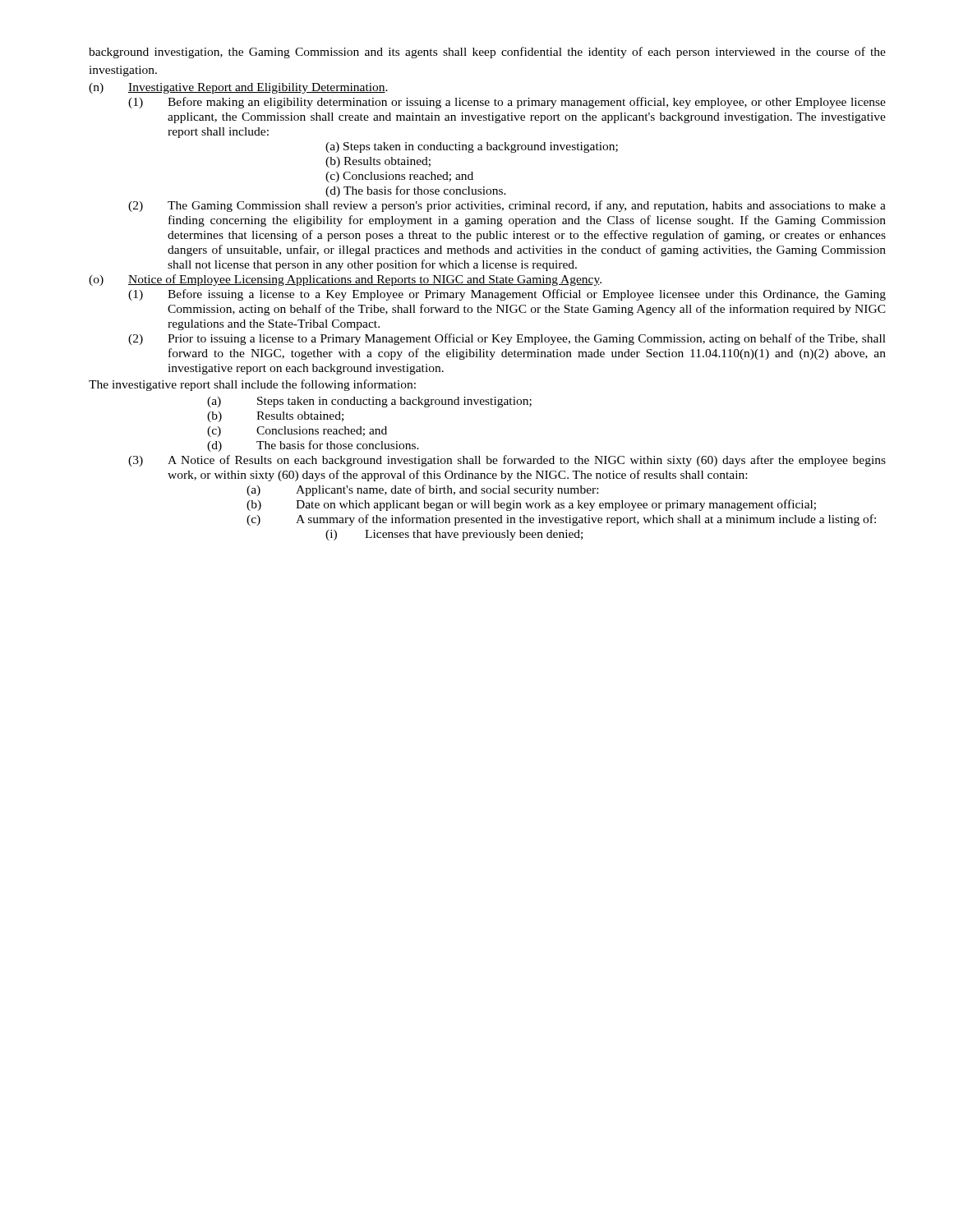
Task: Point to the block beginning "The investigative report shall"
Action: (252, 385)
